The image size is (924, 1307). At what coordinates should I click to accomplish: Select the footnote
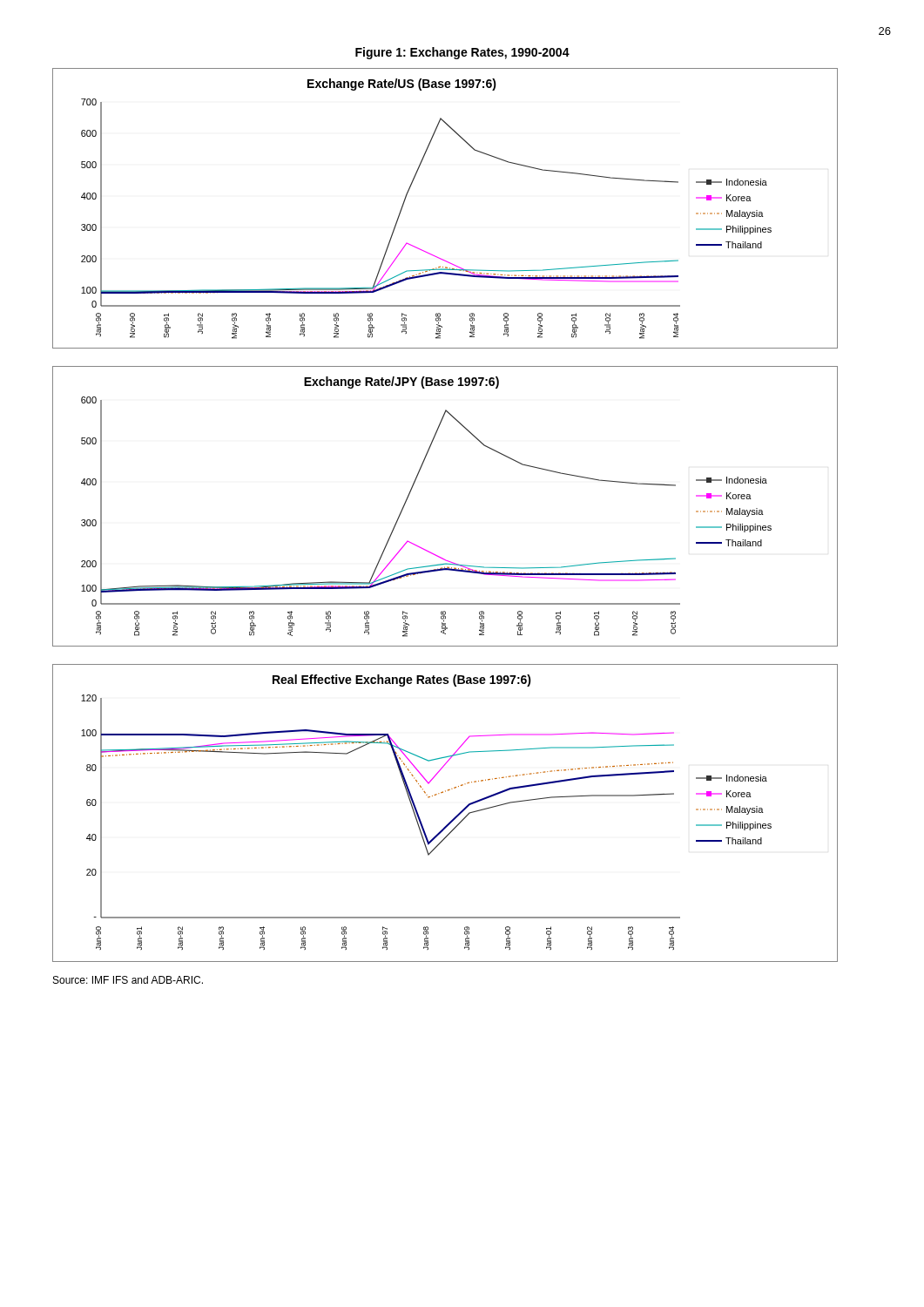pos(128,980)
